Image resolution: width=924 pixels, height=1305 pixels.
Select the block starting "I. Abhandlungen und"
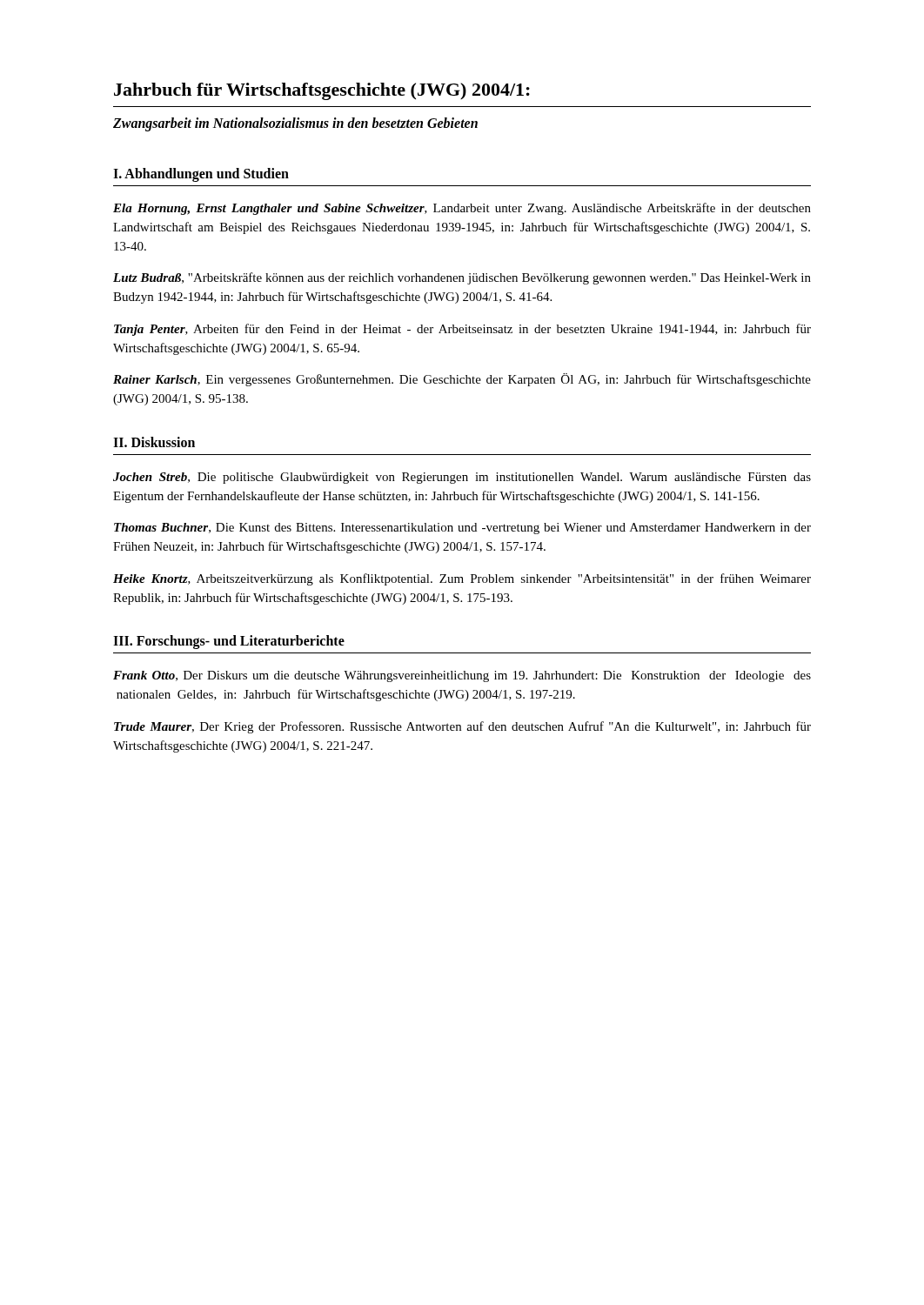coord(462,176)
